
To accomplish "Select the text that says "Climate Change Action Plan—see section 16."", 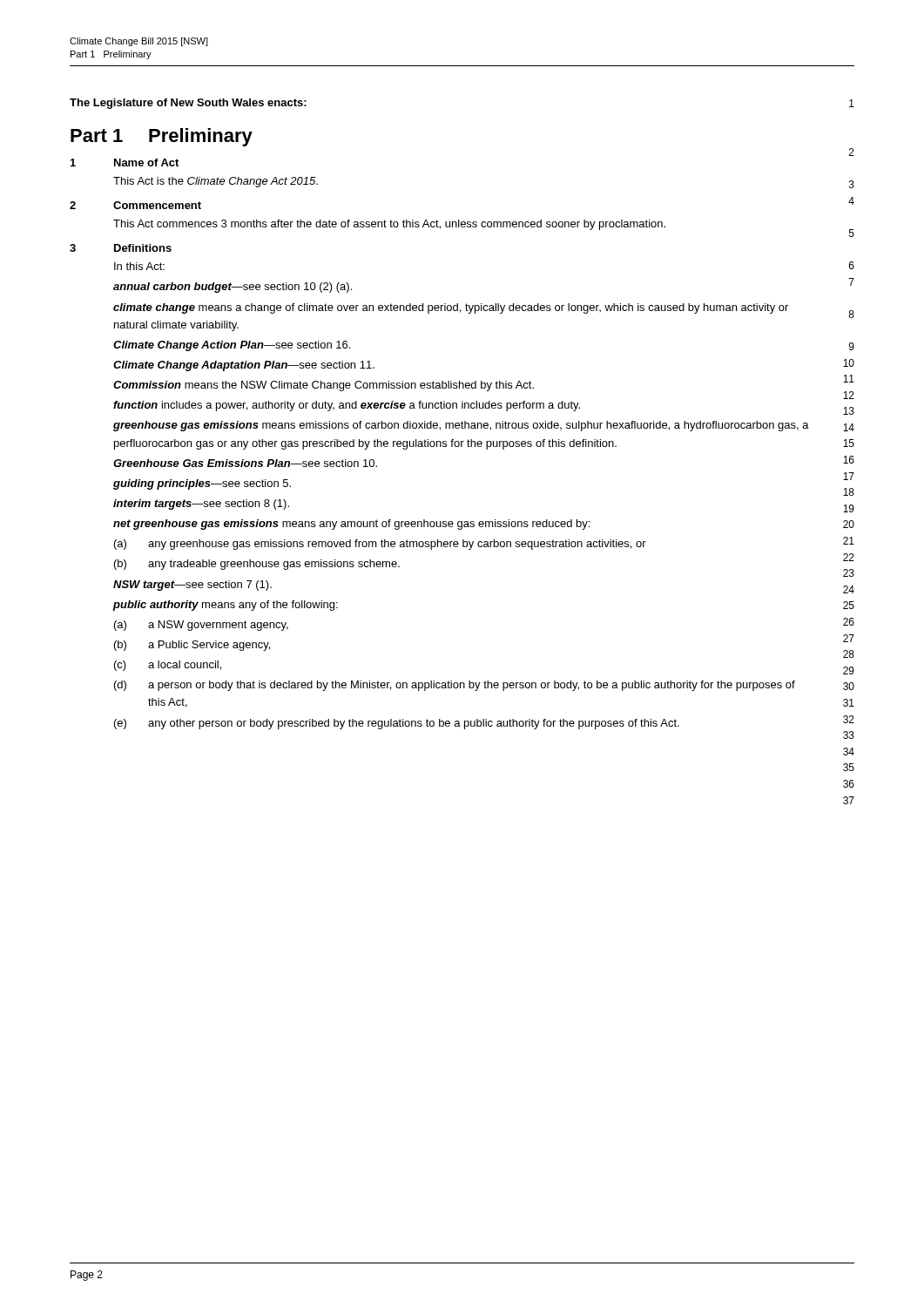I will click(x=232, y=345).
